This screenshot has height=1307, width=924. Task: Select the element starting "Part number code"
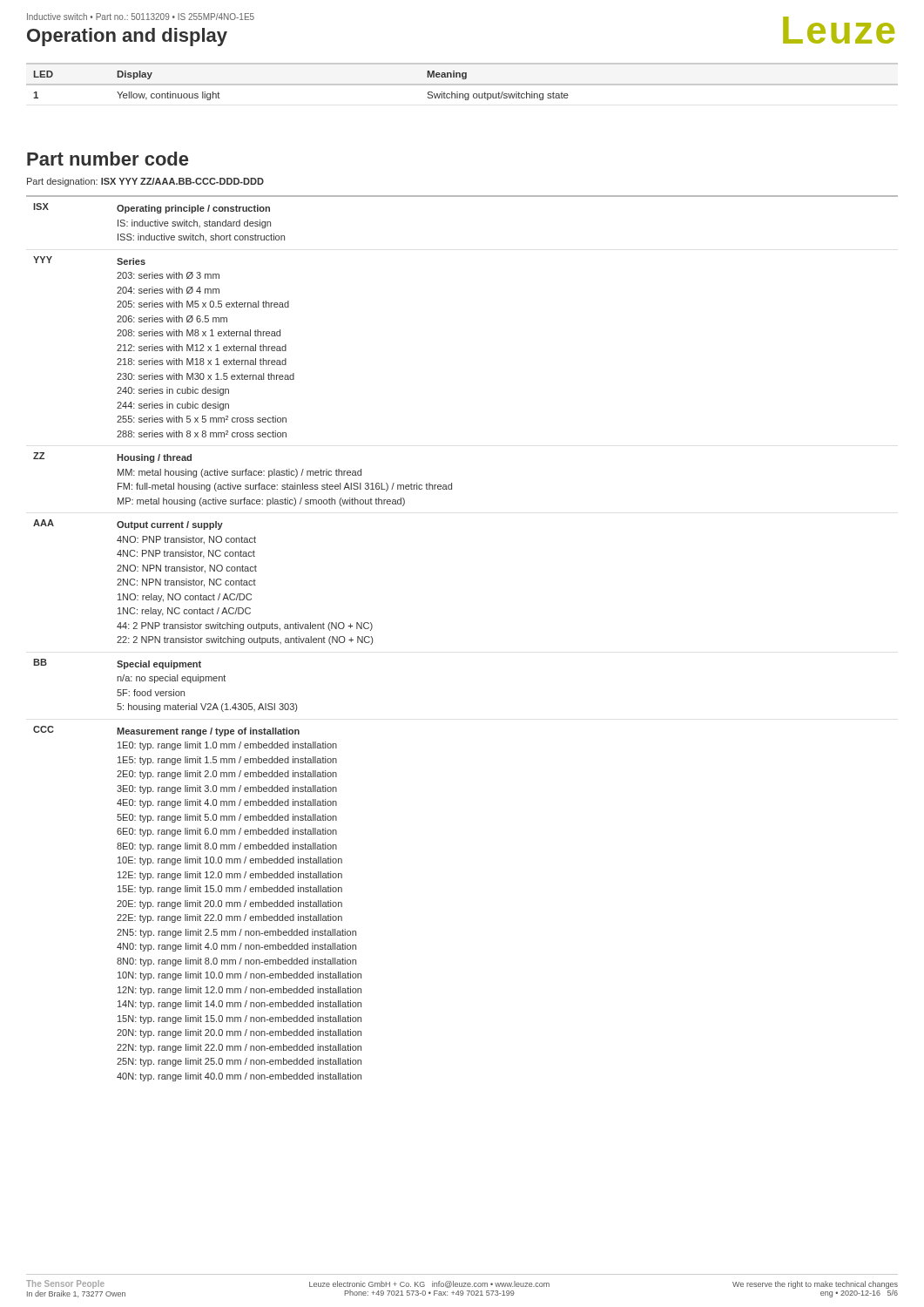click(x=108, y=159)
